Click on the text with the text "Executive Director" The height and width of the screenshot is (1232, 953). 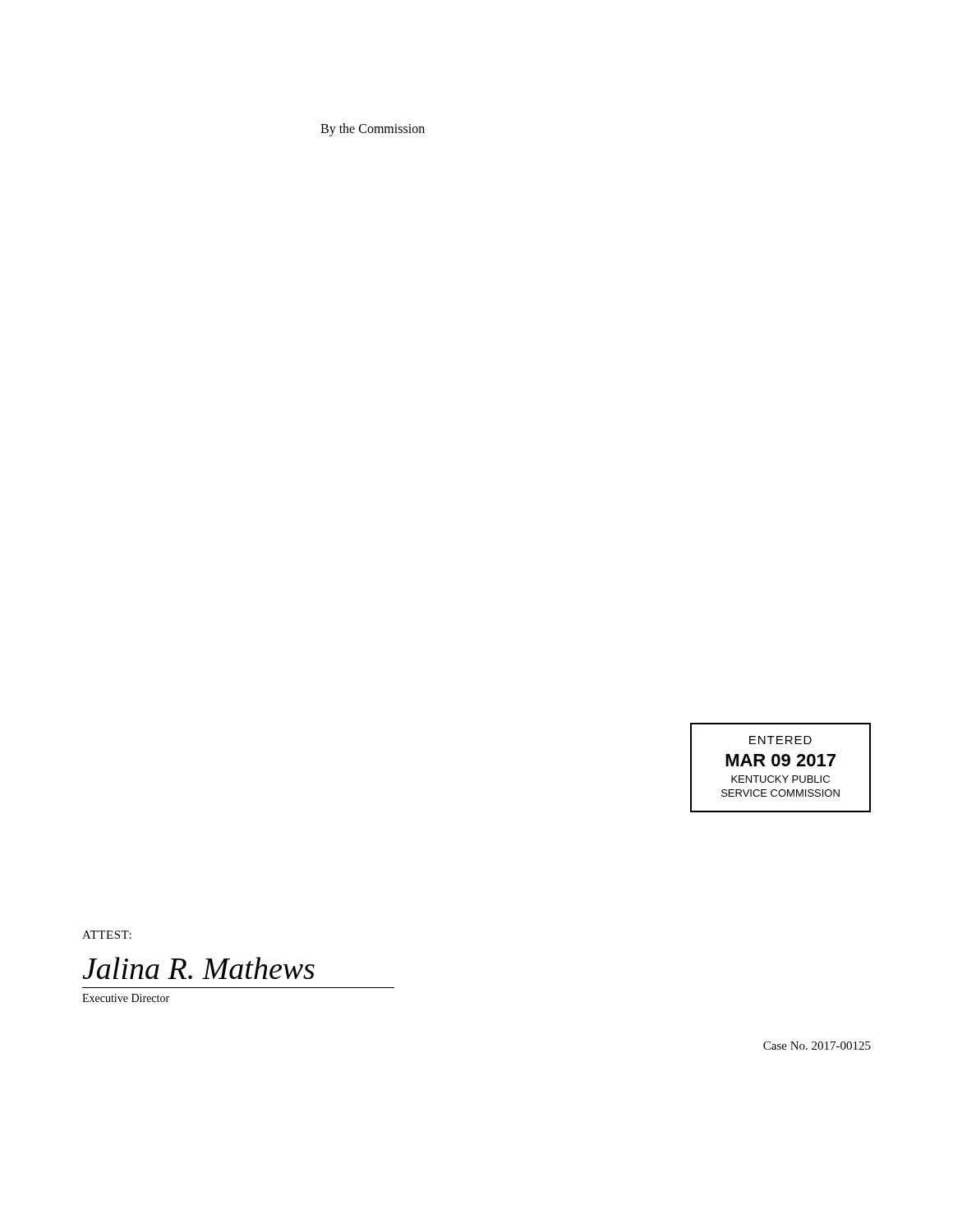126,998
